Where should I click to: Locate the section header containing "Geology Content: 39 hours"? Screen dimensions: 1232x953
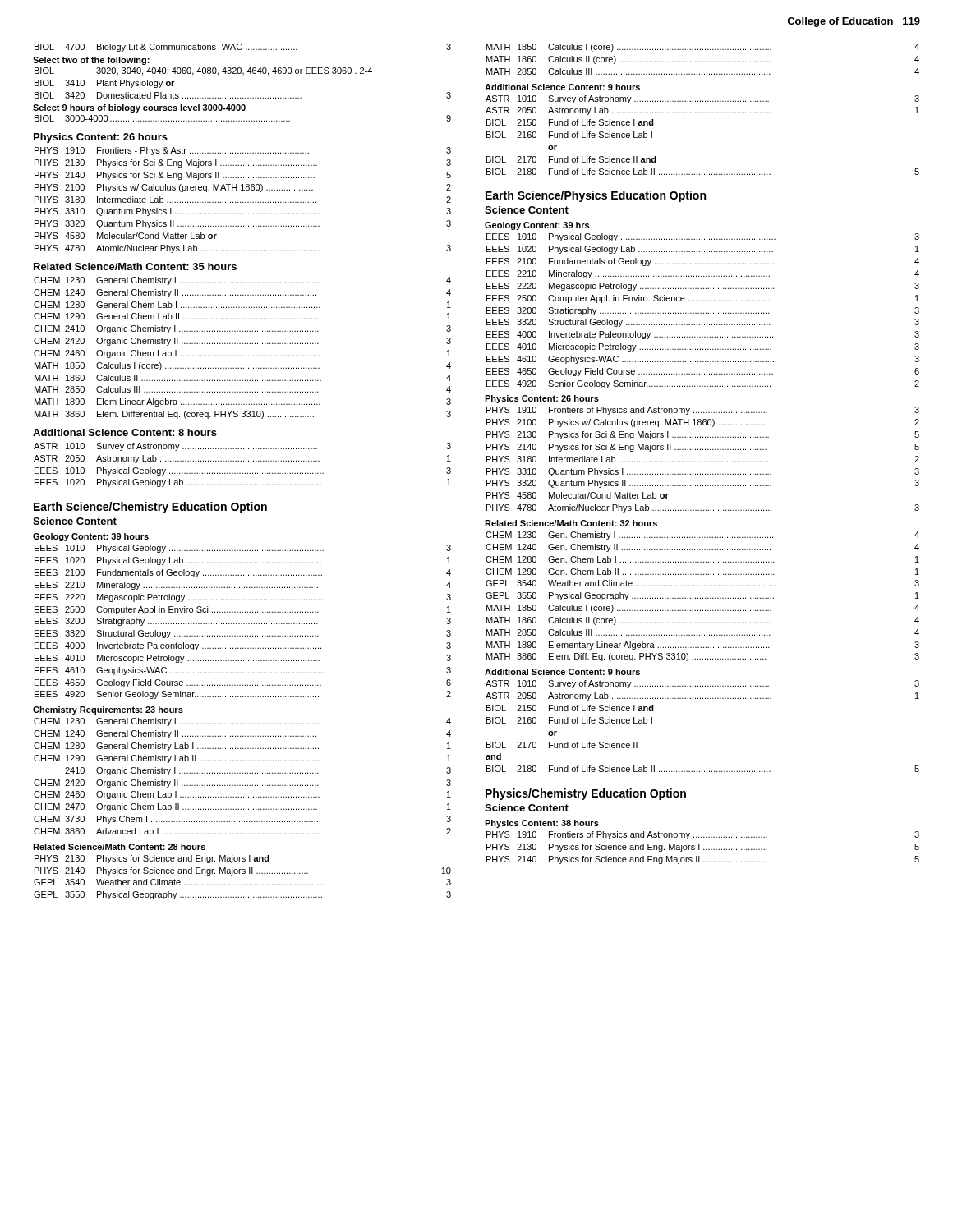click(91, 537)
